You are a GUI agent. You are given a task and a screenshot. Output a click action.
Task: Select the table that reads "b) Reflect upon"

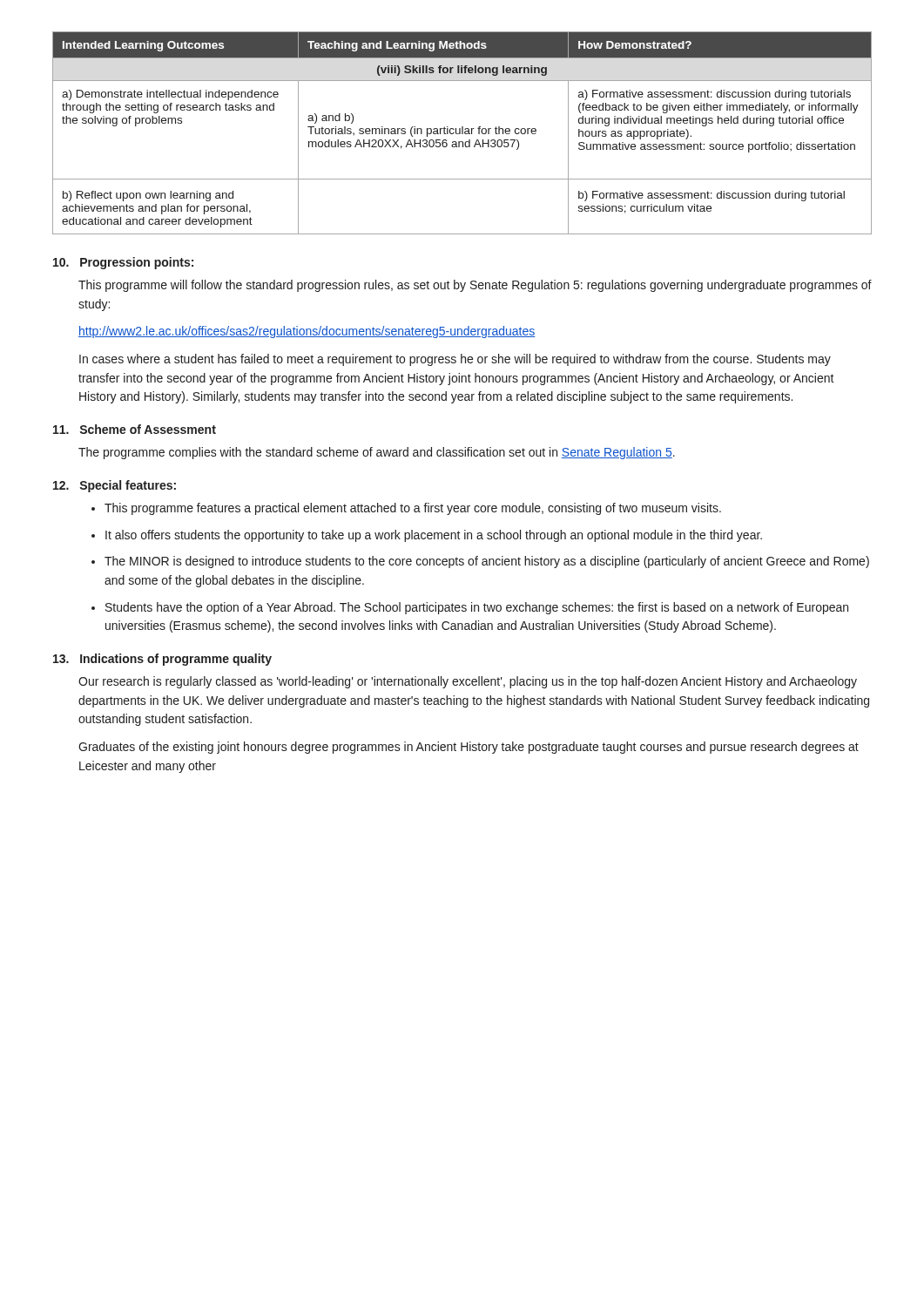click(462, 133)
